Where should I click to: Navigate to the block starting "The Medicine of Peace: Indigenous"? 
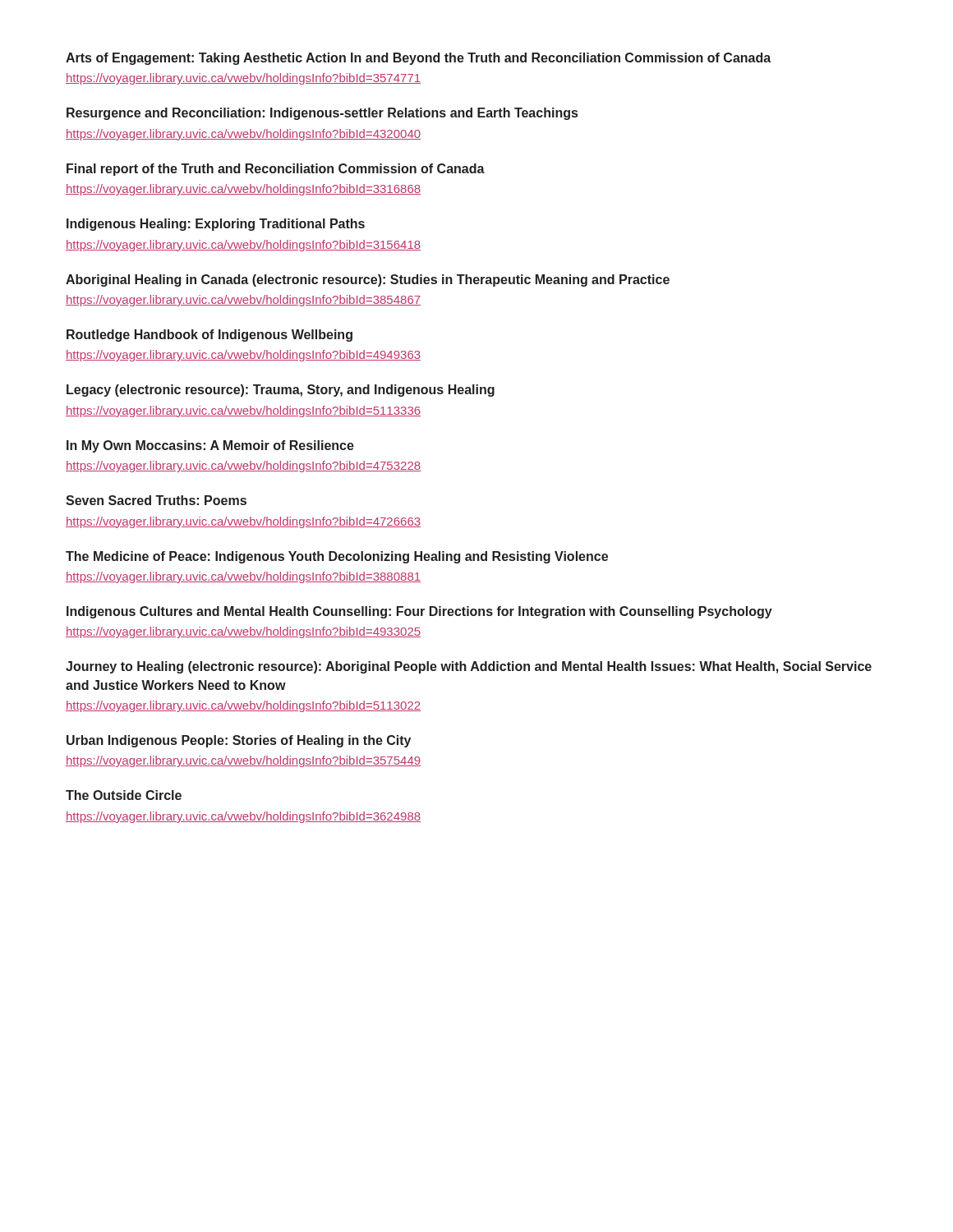click(x=476, y=566)
